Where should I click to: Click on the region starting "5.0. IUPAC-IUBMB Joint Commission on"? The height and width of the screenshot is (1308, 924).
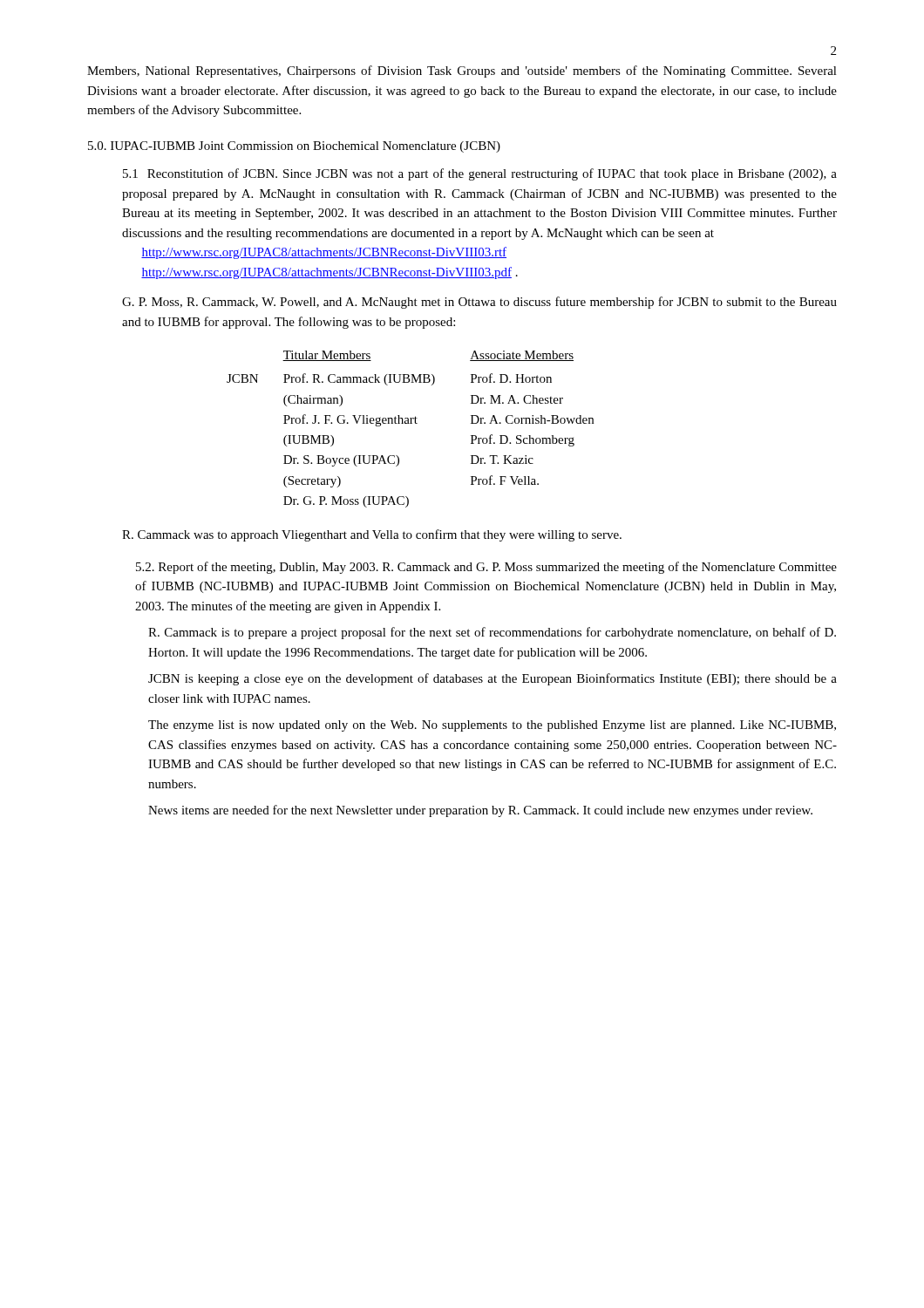point(294,145)
